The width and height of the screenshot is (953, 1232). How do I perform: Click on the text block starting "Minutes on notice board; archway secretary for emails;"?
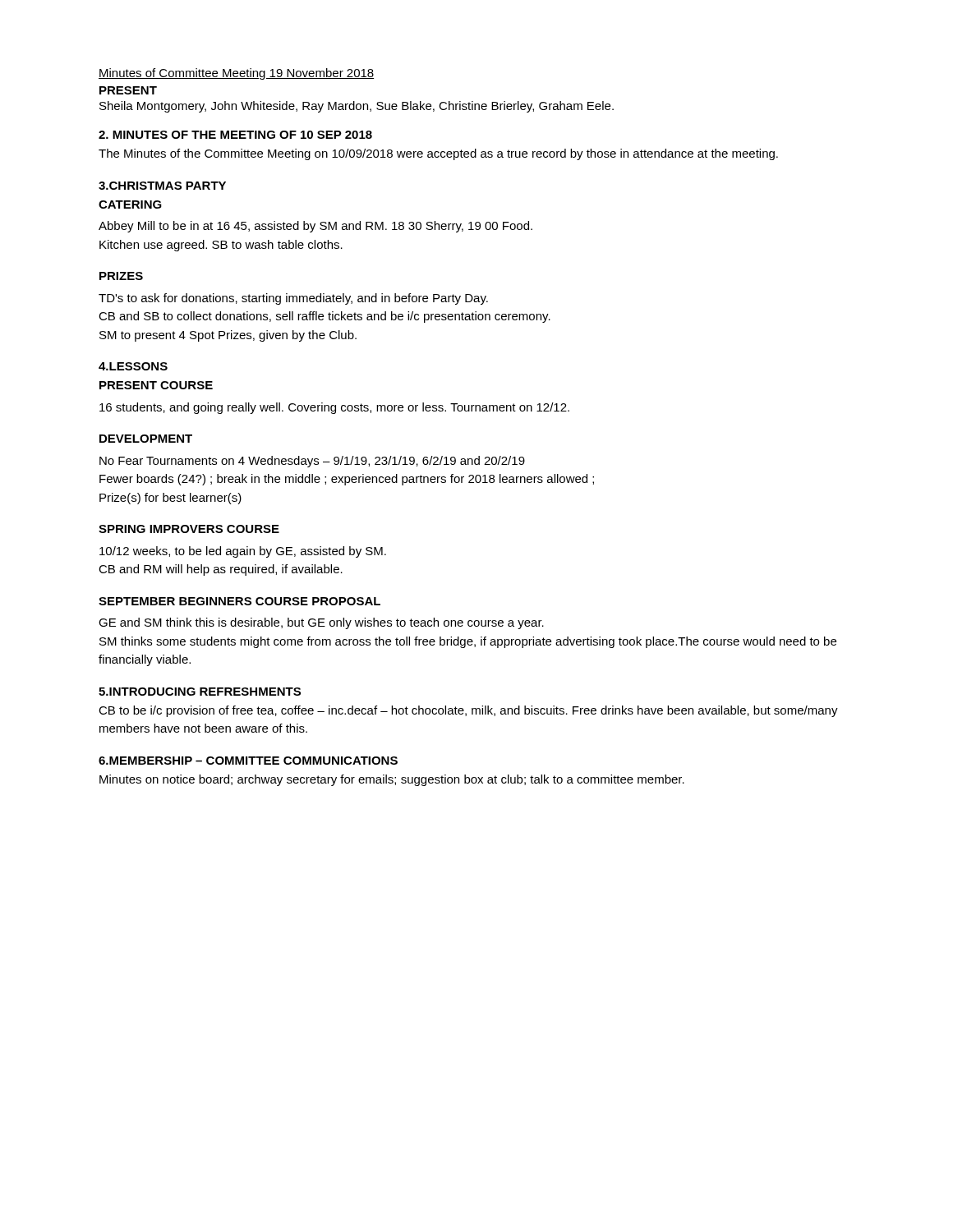click(x=392, y=779)
